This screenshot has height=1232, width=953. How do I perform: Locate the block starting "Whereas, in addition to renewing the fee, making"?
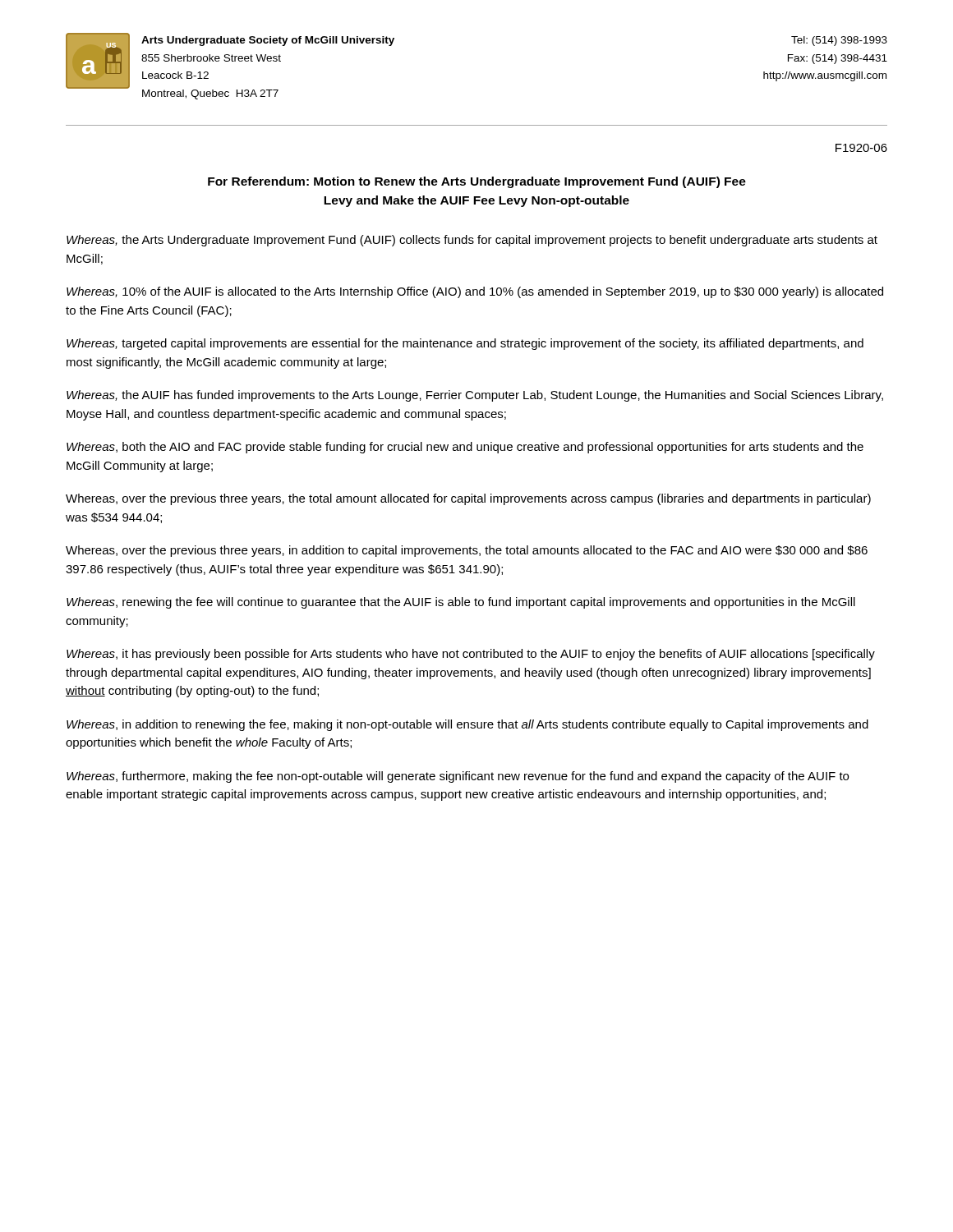467,733
